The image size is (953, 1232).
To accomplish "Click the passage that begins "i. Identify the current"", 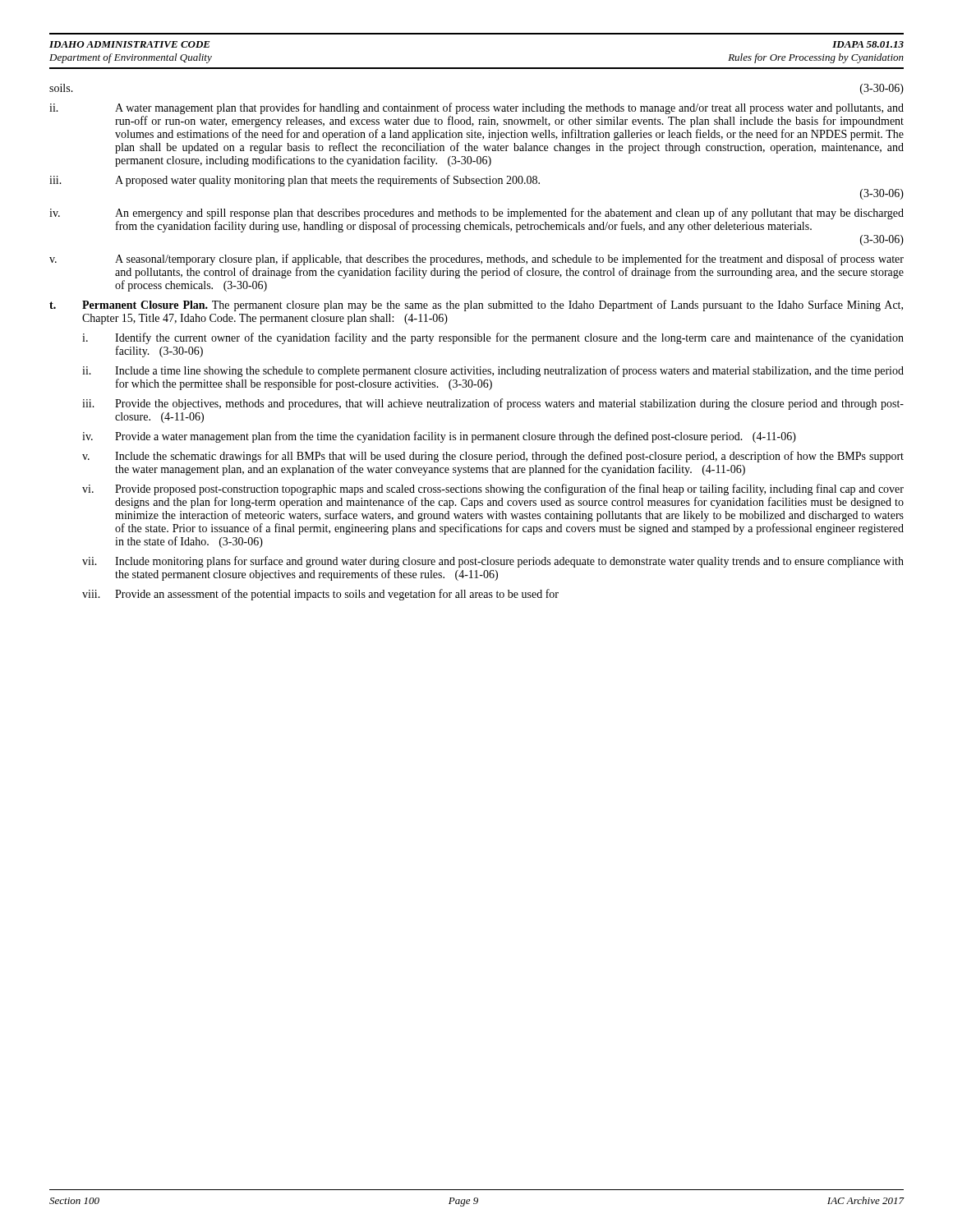I will coord(493,345).
